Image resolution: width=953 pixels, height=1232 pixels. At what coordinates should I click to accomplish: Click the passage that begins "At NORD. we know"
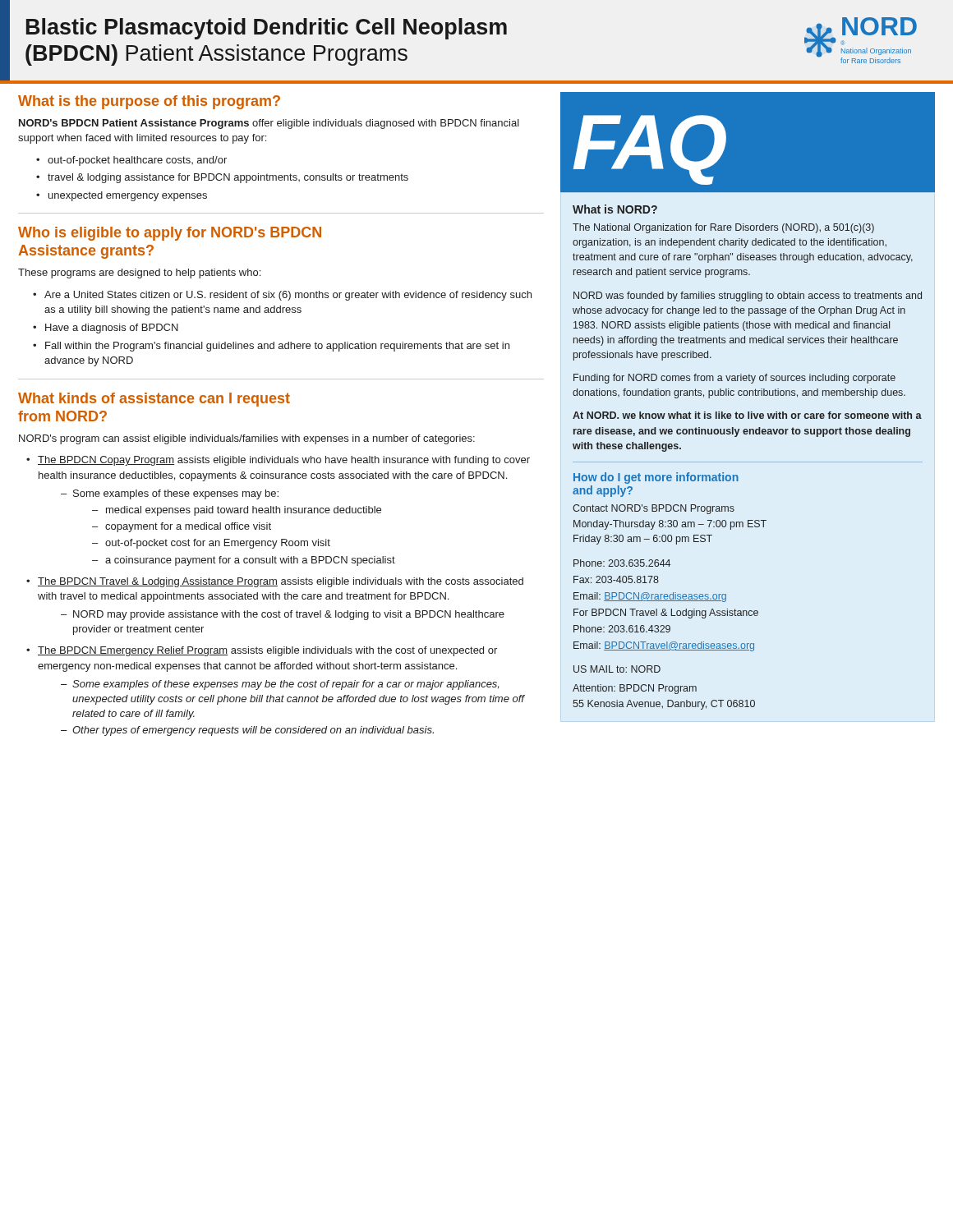click(747, 431)
